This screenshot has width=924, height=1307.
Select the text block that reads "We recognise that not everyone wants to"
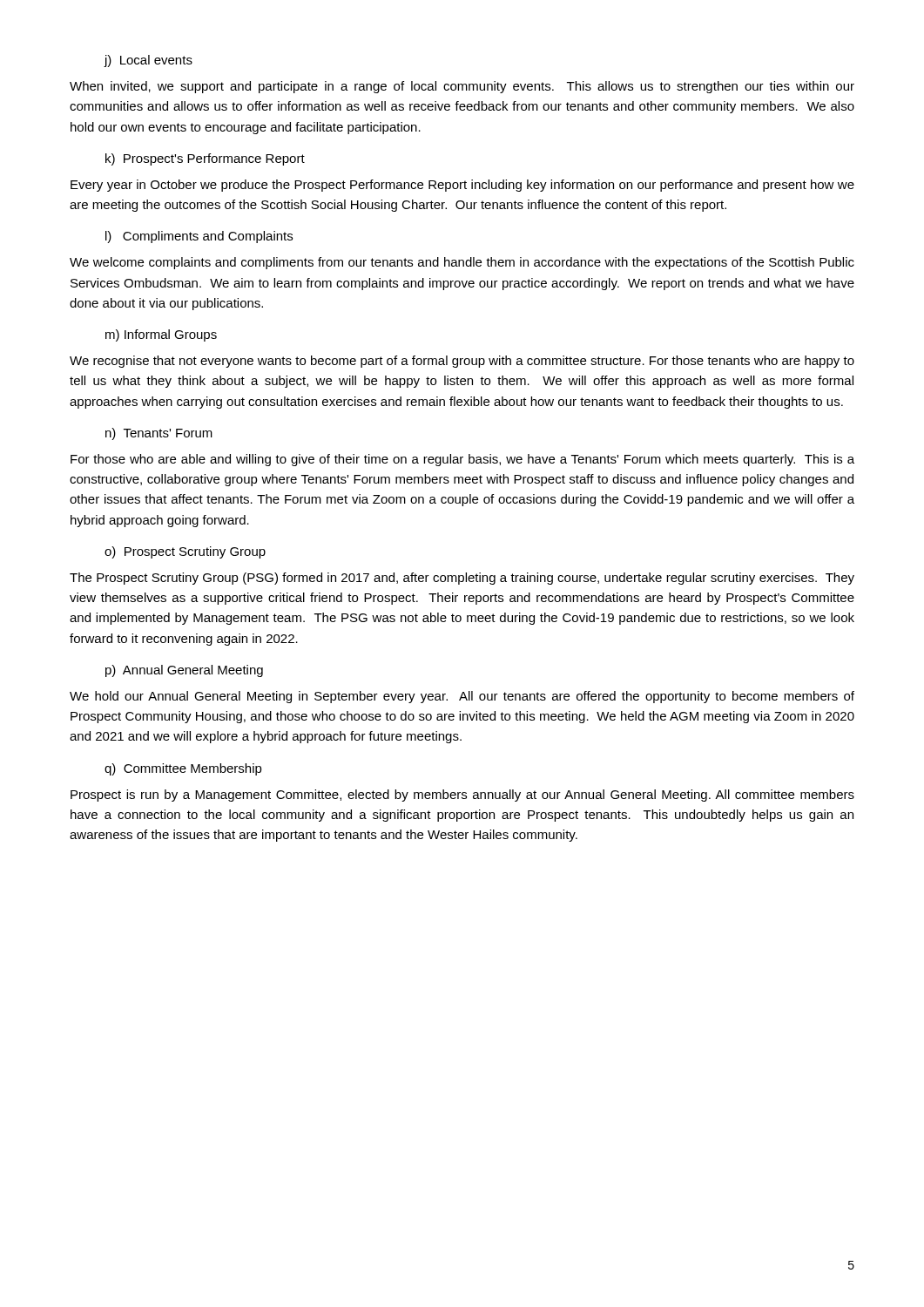pyautogui.click(x=462, y=381)
